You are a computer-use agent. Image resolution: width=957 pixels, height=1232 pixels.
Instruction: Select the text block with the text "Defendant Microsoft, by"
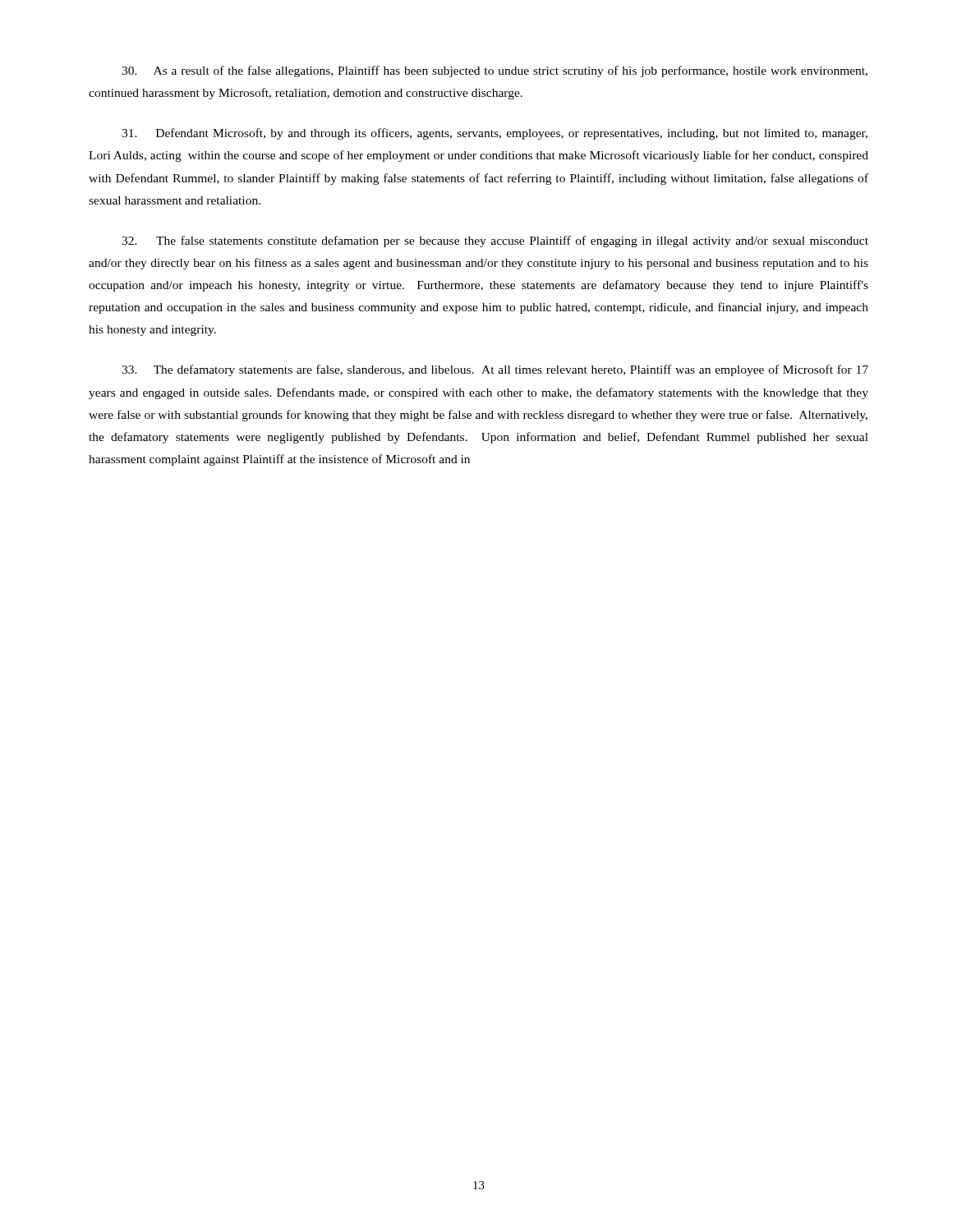tap(478, 164)
